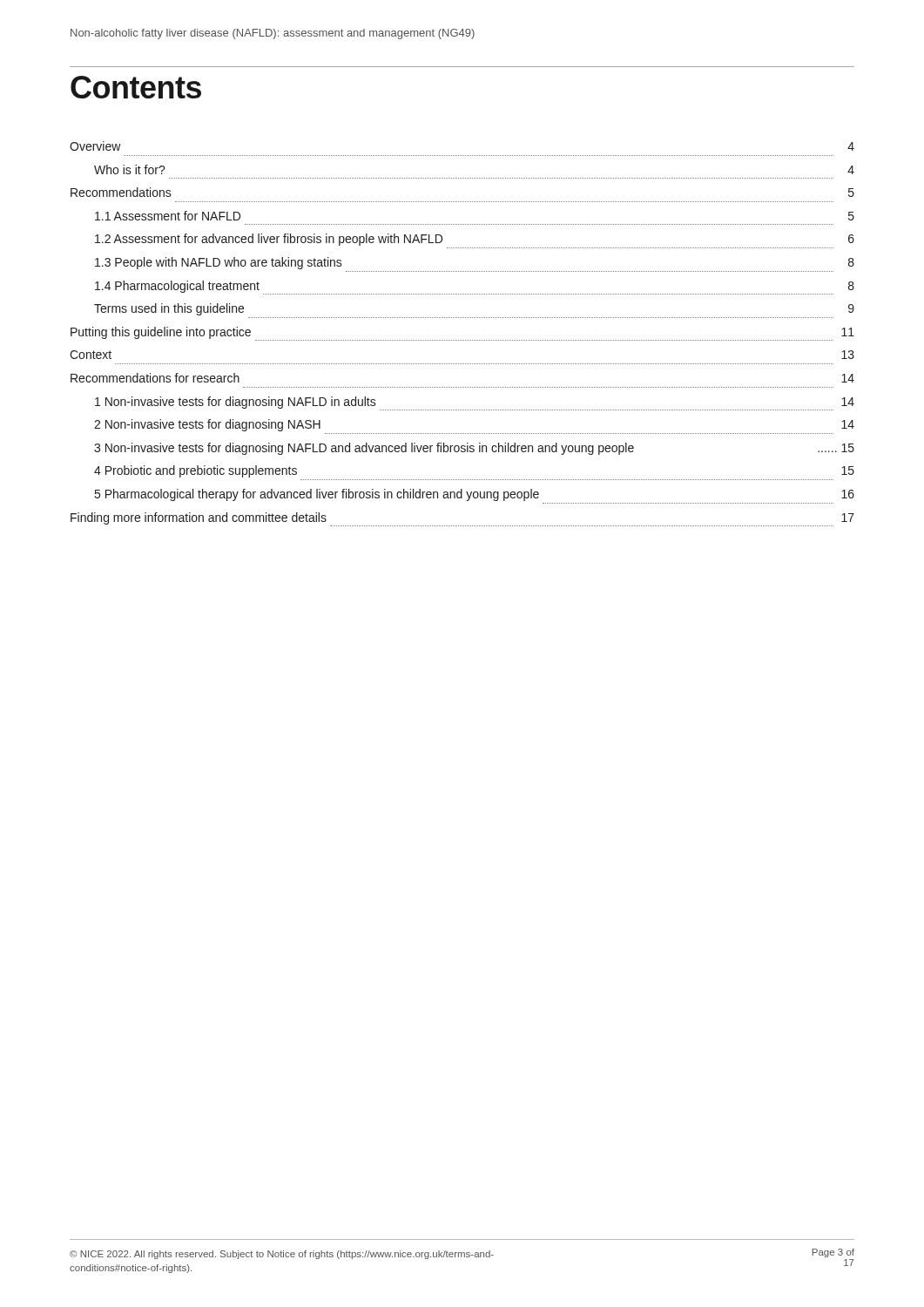Find the title
Viewport: 924px width, 1307px height.
click(136, 88)
